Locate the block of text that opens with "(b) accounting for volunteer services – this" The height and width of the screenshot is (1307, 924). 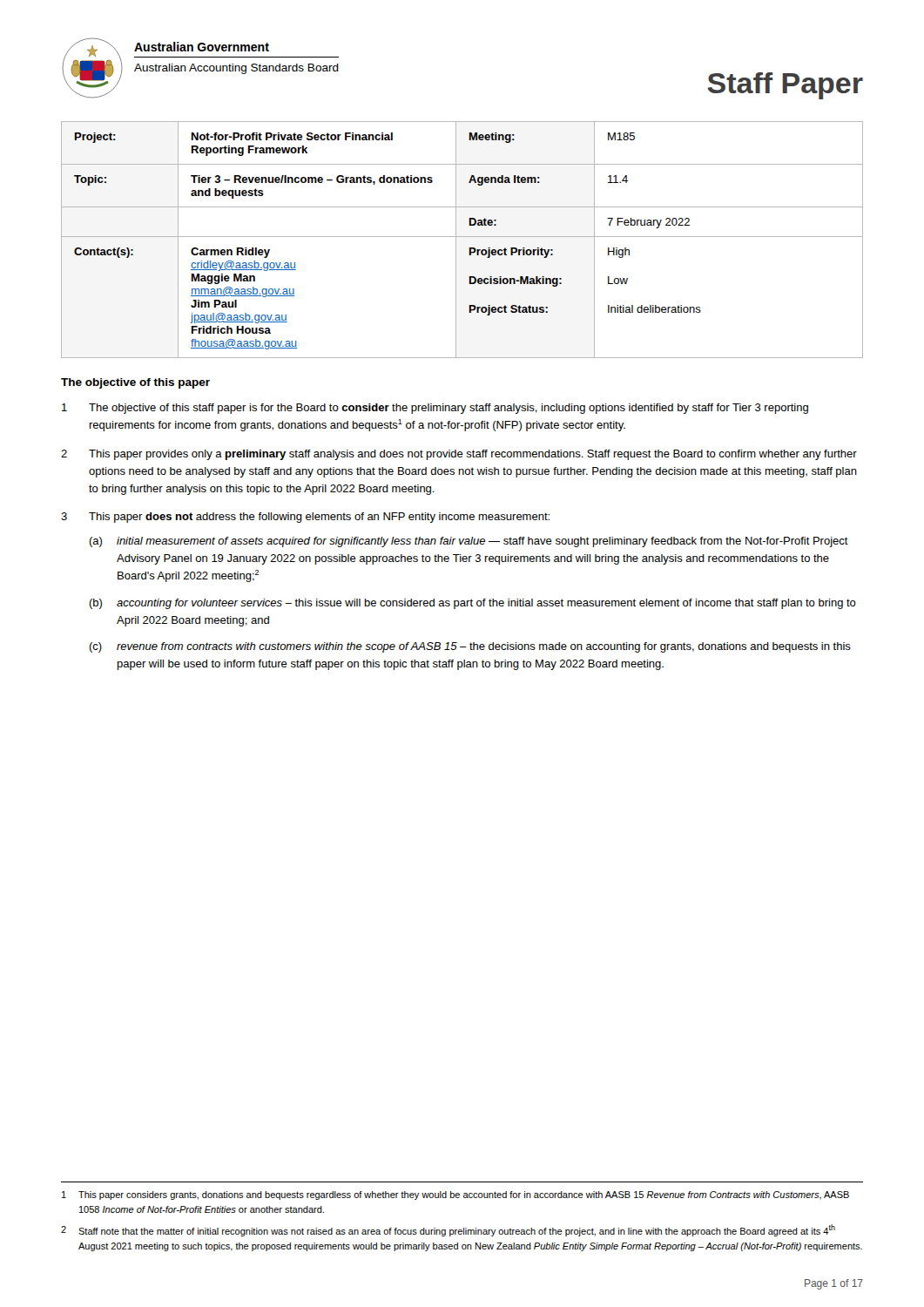(476, 612)
